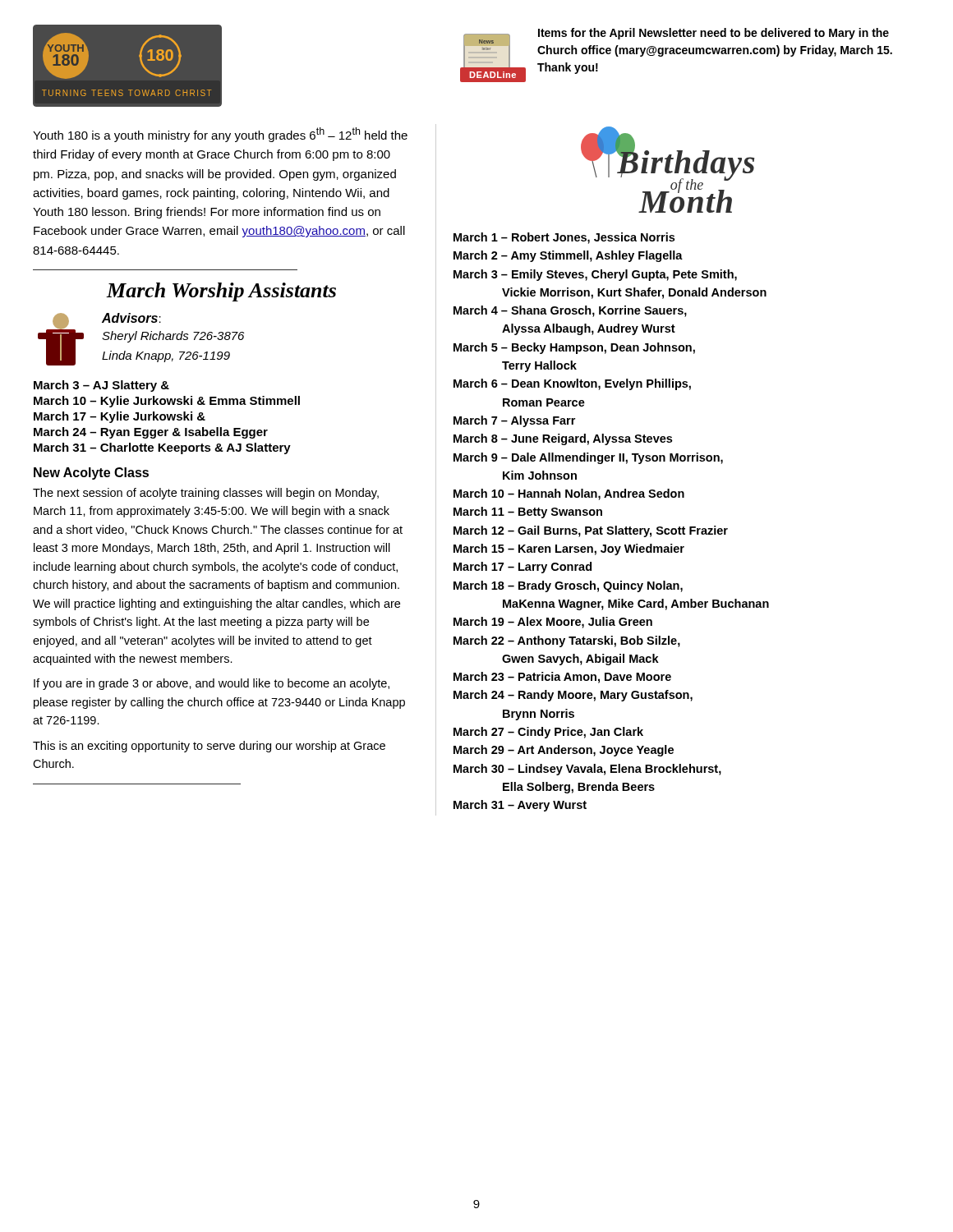Click on the list item with the text "March 10 – Hannah Nolan, Andrea"
Image resolution: width=953 pixels, height=1232 pixels.
click(569, 494)
